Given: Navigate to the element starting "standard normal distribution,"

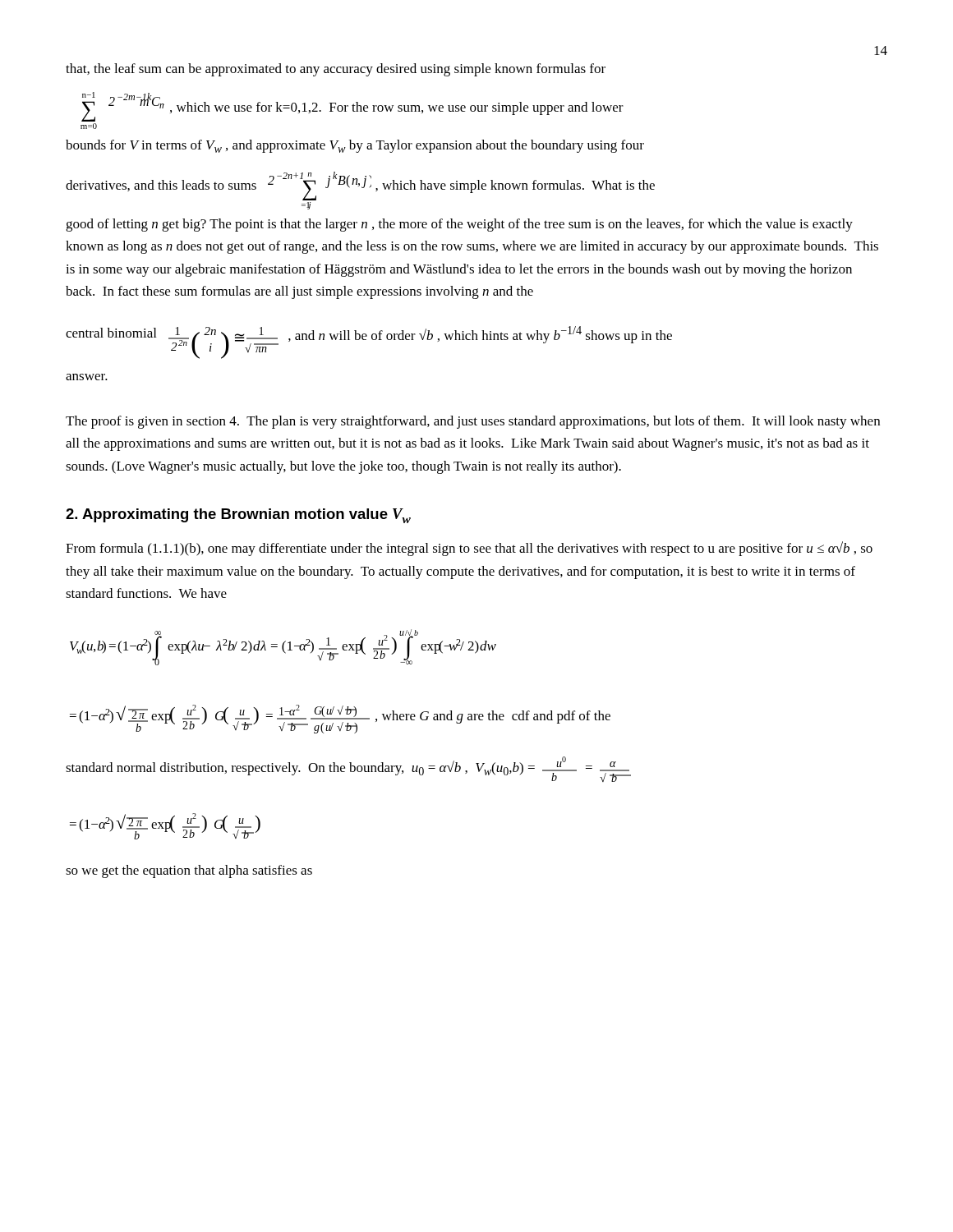Looking at the screenshot, I should [x=350, y=769].
